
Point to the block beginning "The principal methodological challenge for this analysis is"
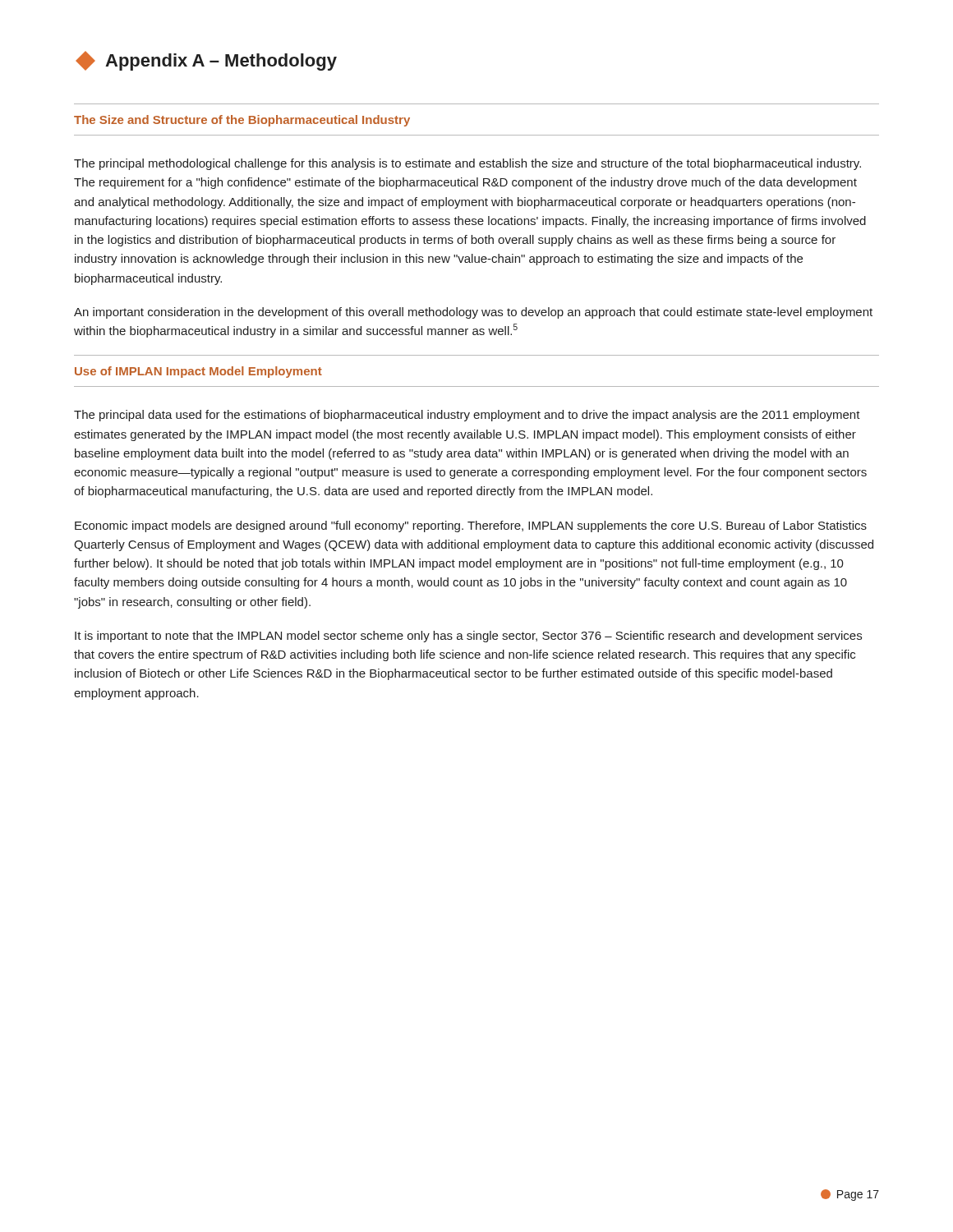pyautogui.click(x=470, y=220)
